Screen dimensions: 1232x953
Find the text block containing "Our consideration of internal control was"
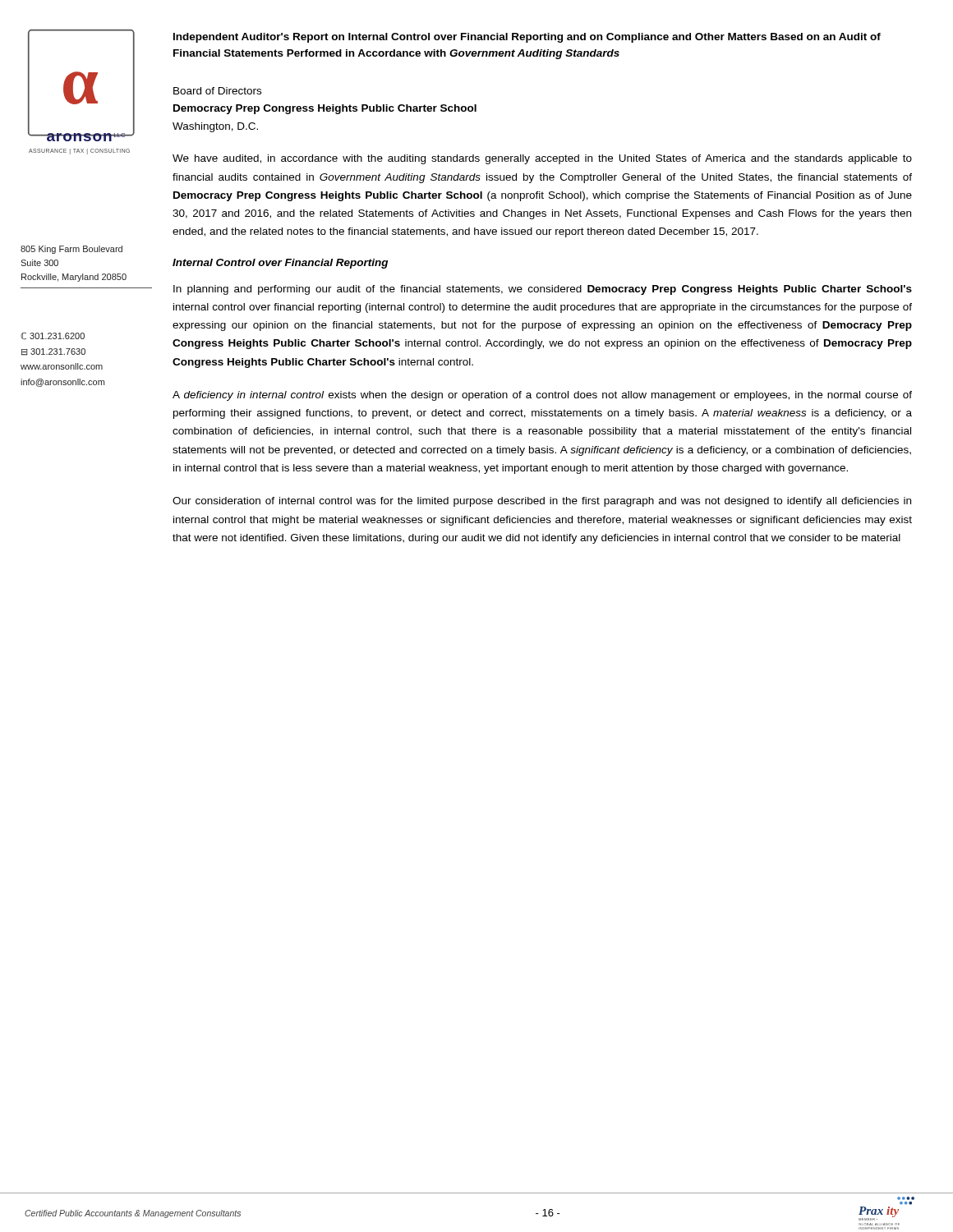click(542, 519)
